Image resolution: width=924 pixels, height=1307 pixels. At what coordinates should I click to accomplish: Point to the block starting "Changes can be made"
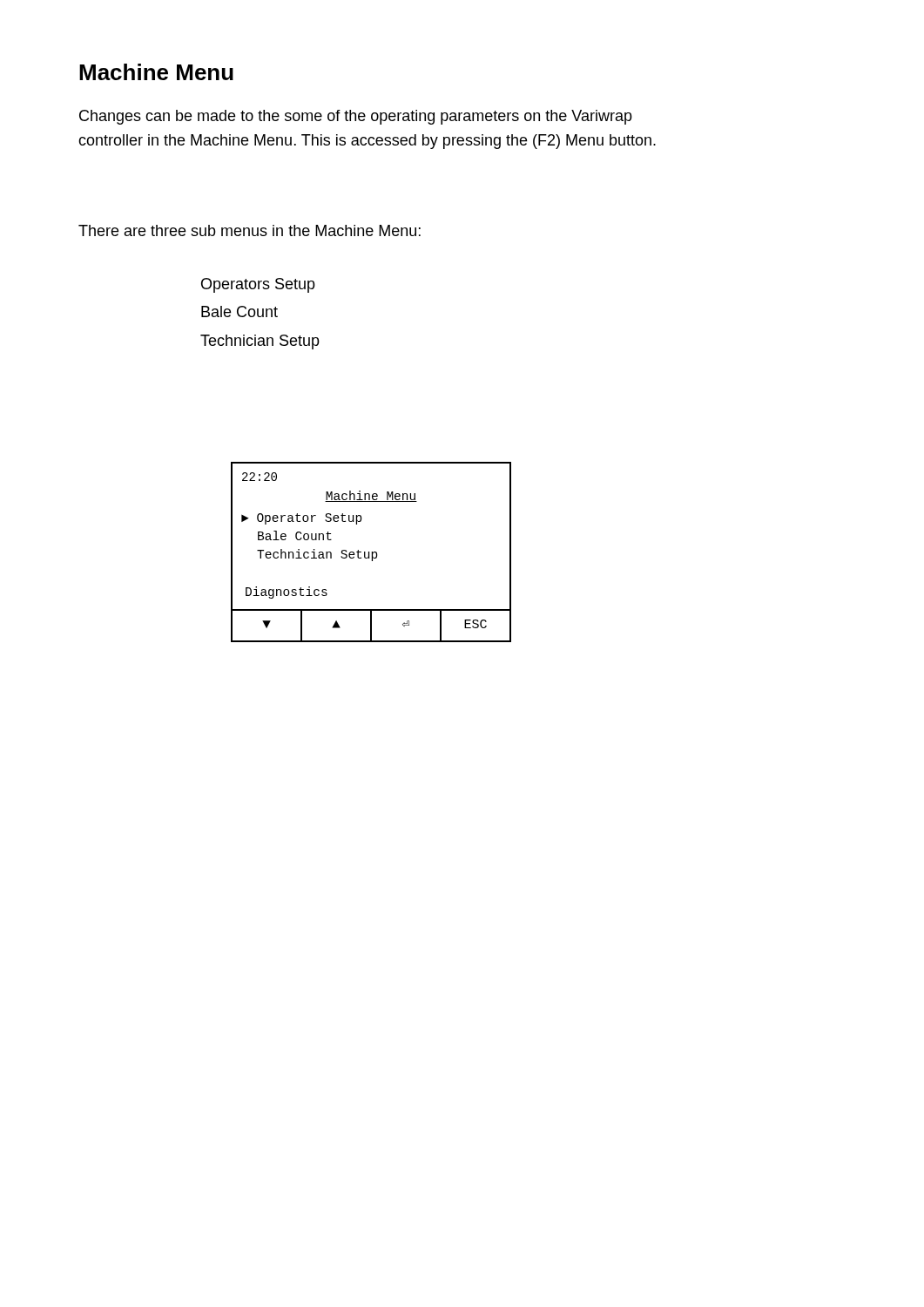click(368, 128)
